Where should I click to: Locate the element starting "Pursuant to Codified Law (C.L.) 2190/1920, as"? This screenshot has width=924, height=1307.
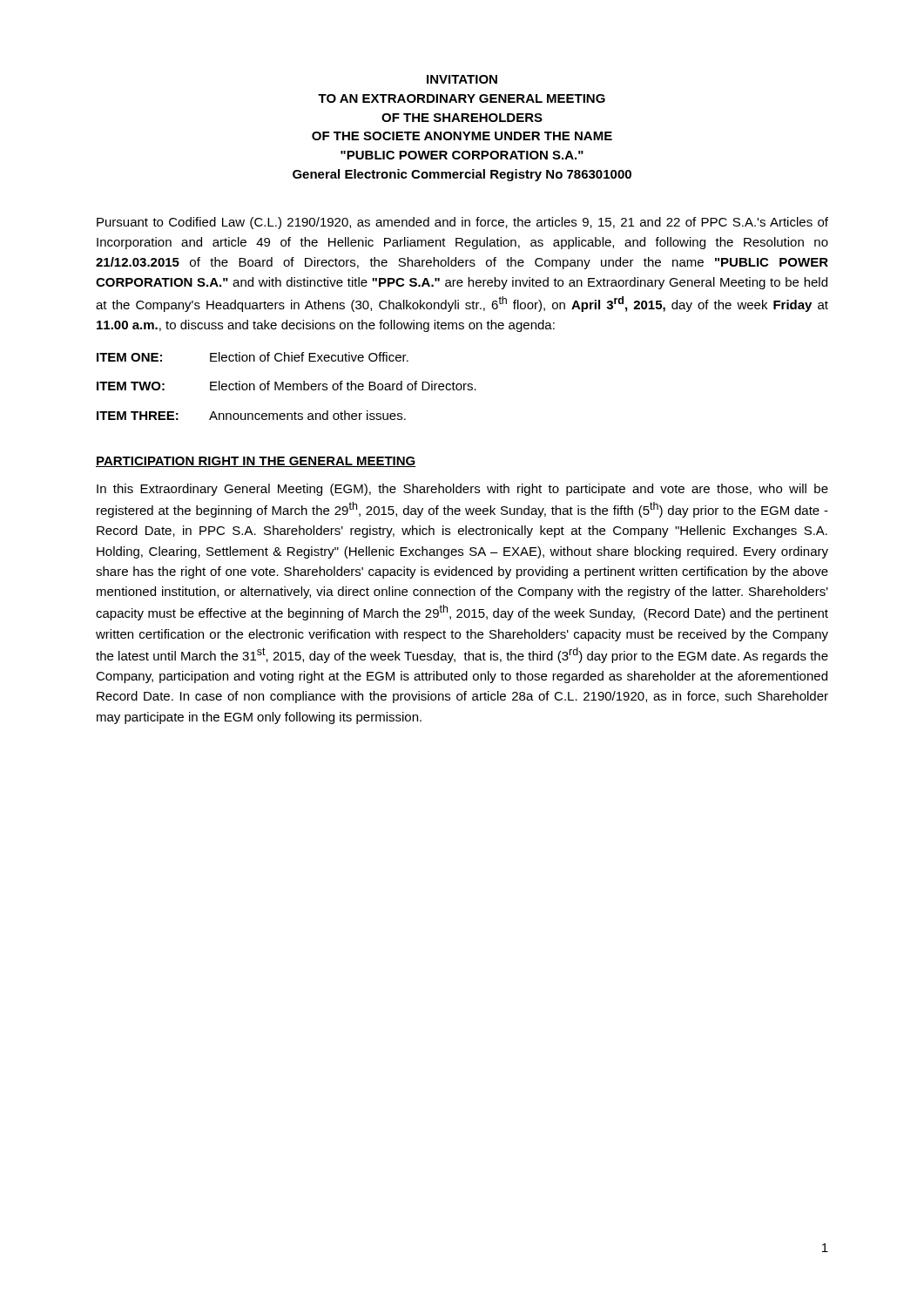462,273
